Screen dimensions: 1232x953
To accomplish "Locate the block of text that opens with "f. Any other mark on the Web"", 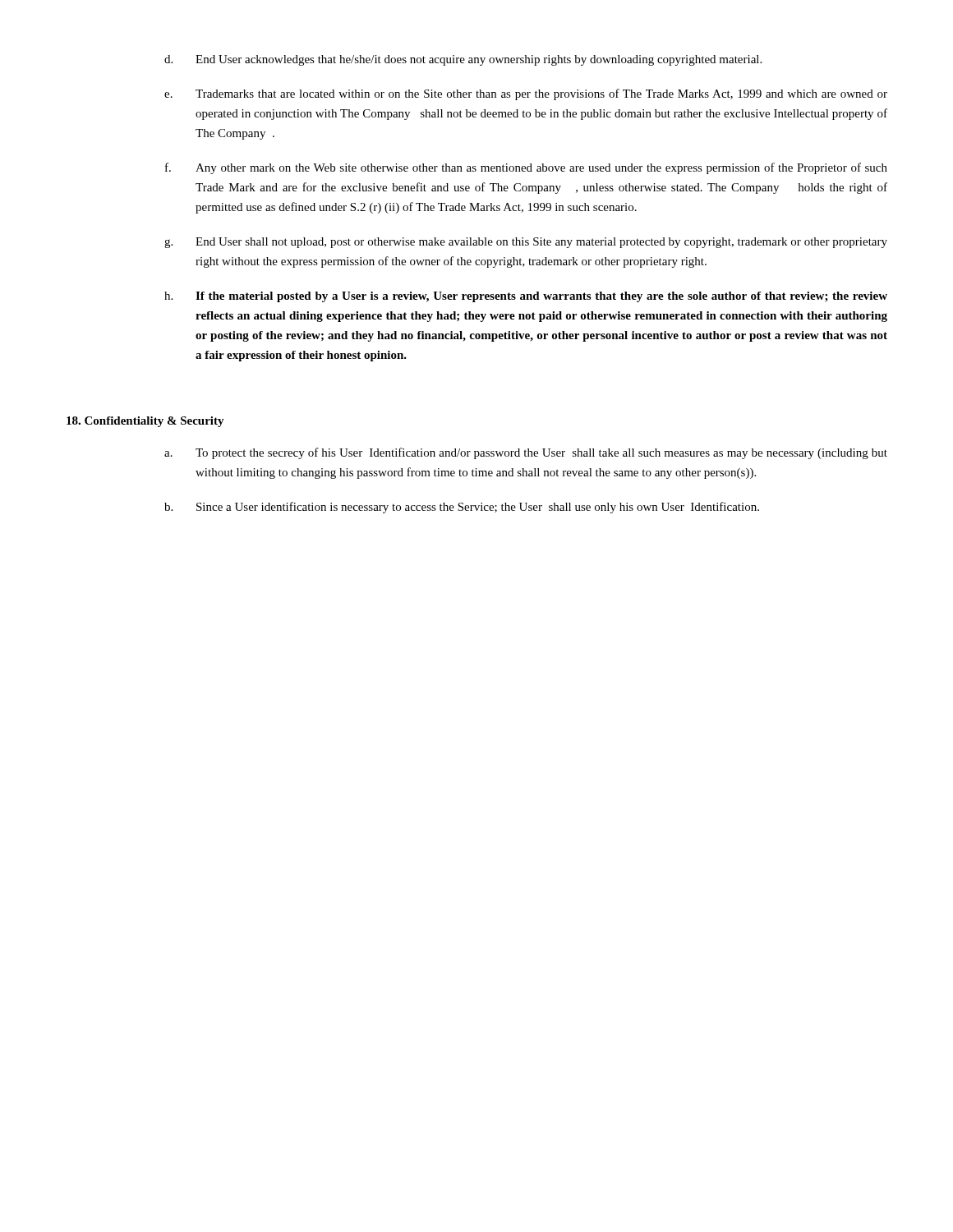I will (x=526, y=187).
